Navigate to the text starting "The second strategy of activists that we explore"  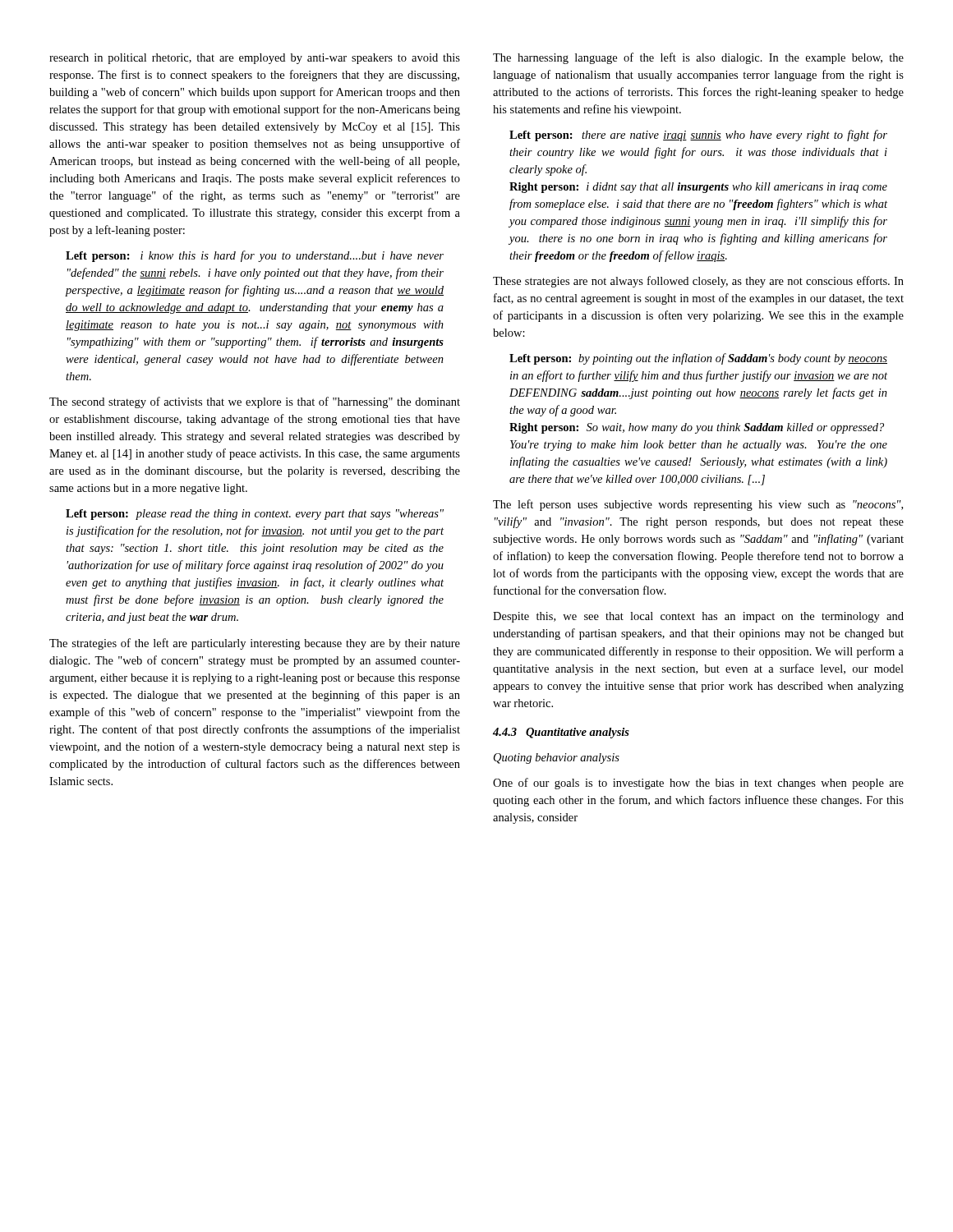click(x=255, y=445)
